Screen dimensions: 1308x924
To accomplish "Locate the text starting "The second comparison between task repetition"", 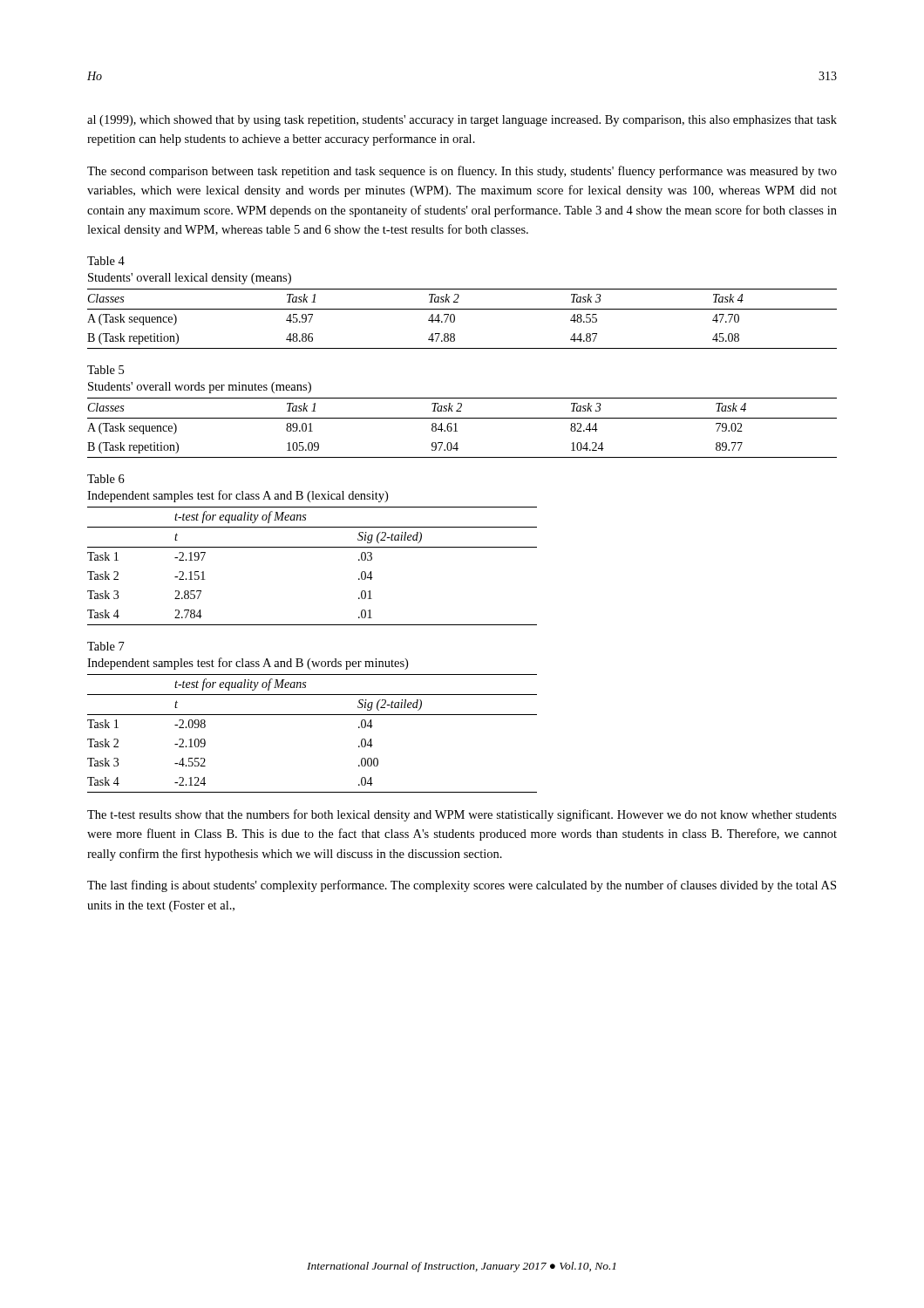I will [x=462, y=200].
